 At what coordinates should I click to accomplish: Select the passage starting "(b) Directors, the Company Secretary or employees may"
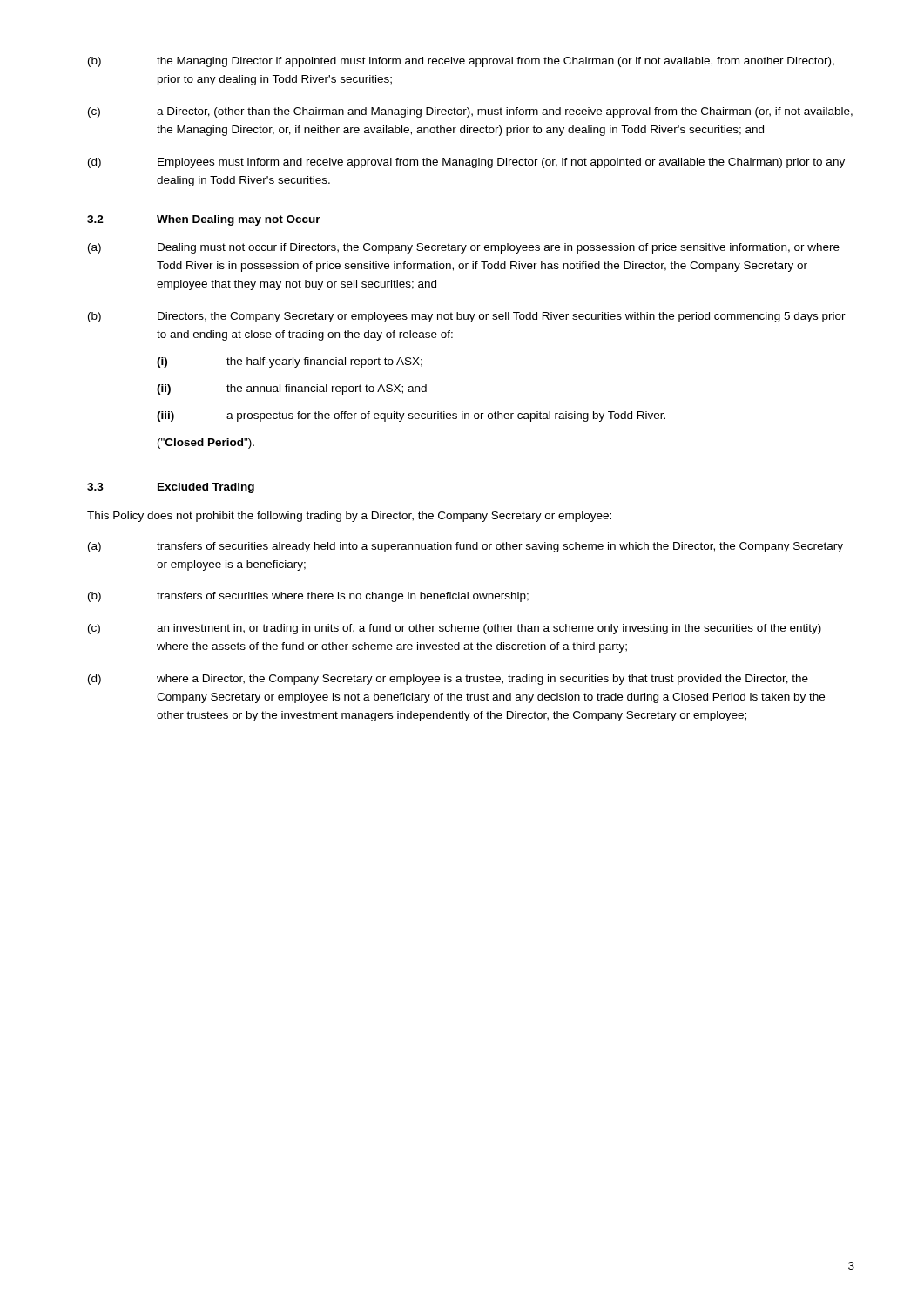pos(467,317)
